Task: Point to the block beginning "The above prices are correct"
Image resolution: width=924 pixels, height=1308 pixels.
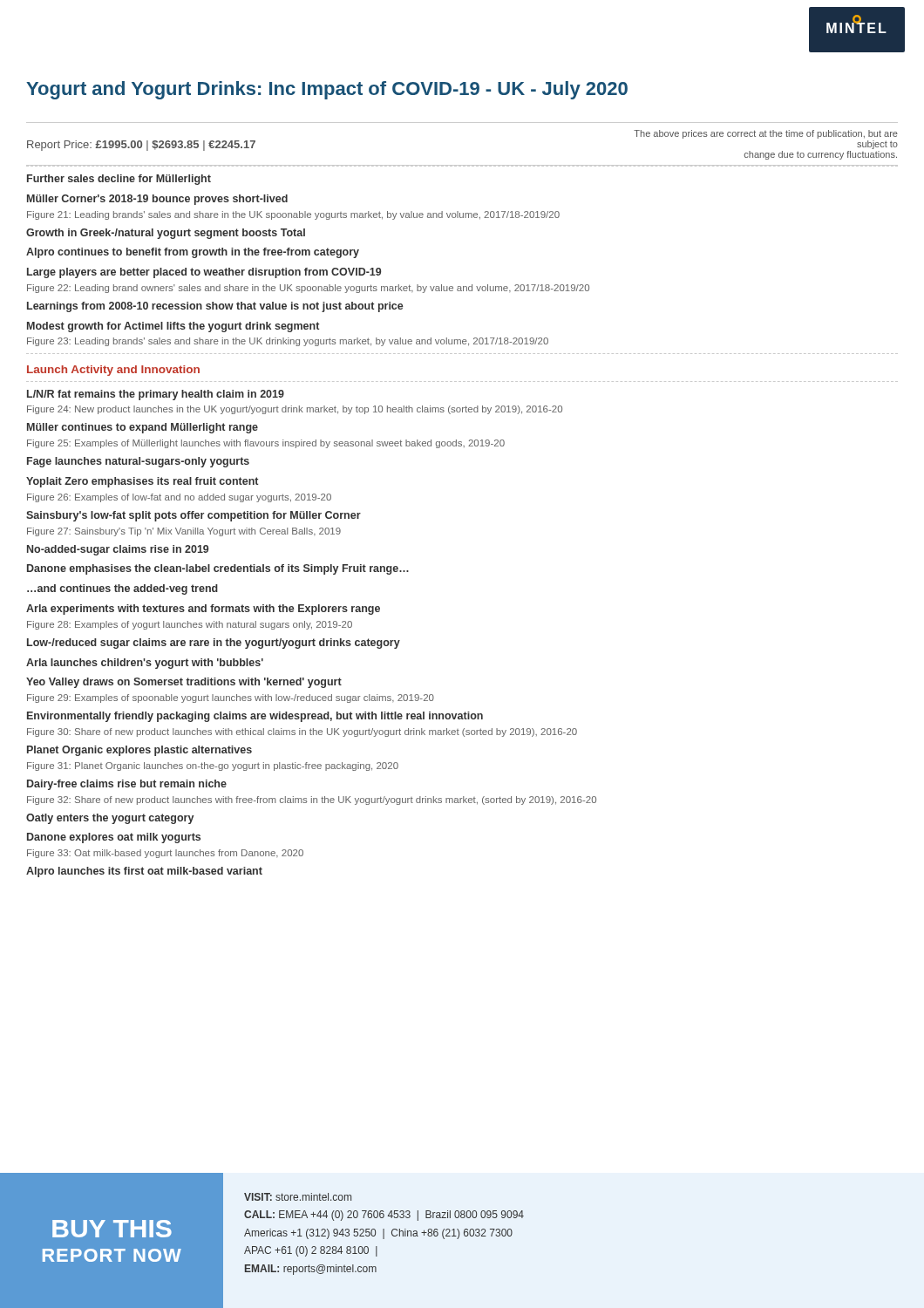Action: [766, 144]
